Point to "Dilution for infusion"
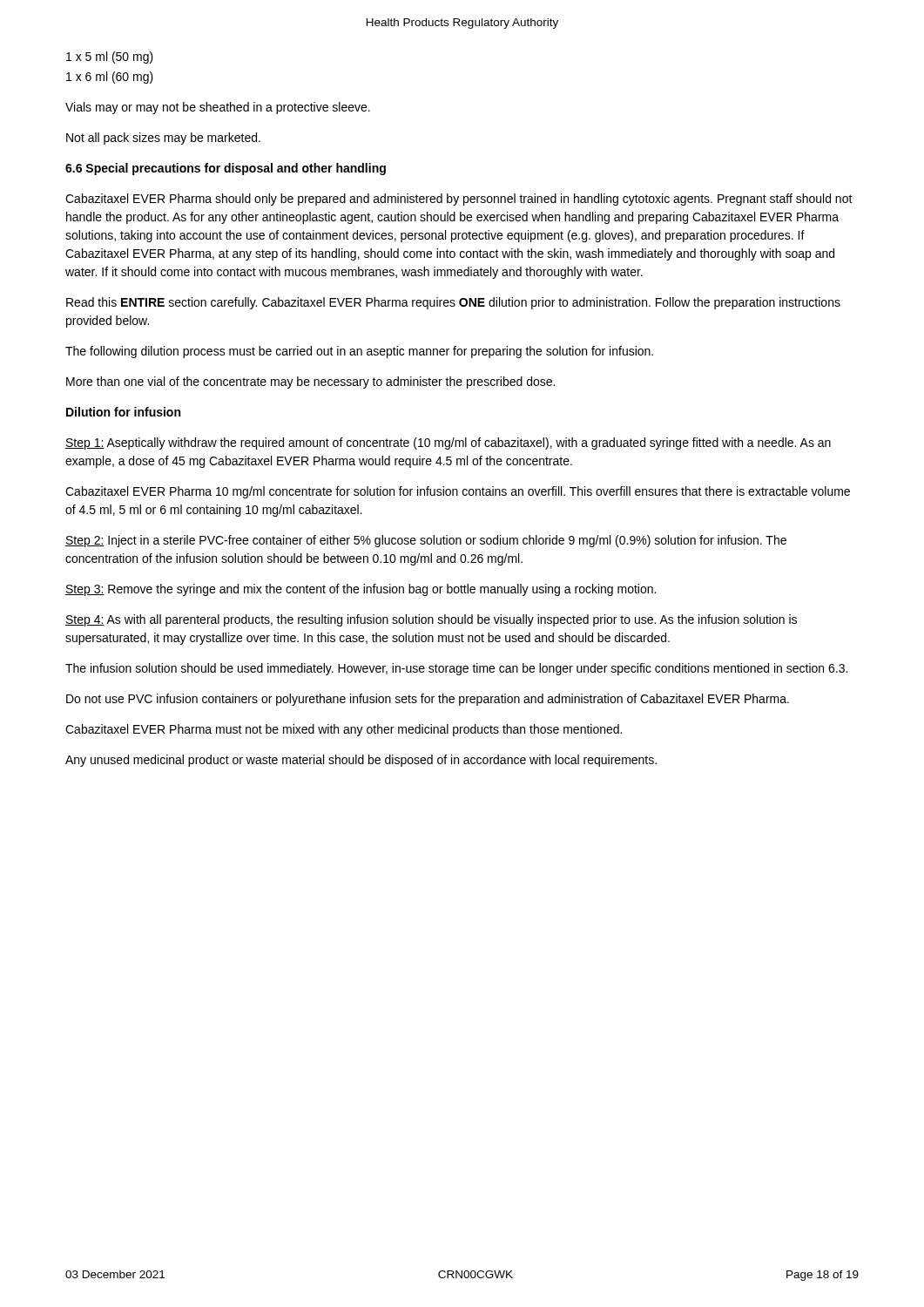 coord(123,412)
